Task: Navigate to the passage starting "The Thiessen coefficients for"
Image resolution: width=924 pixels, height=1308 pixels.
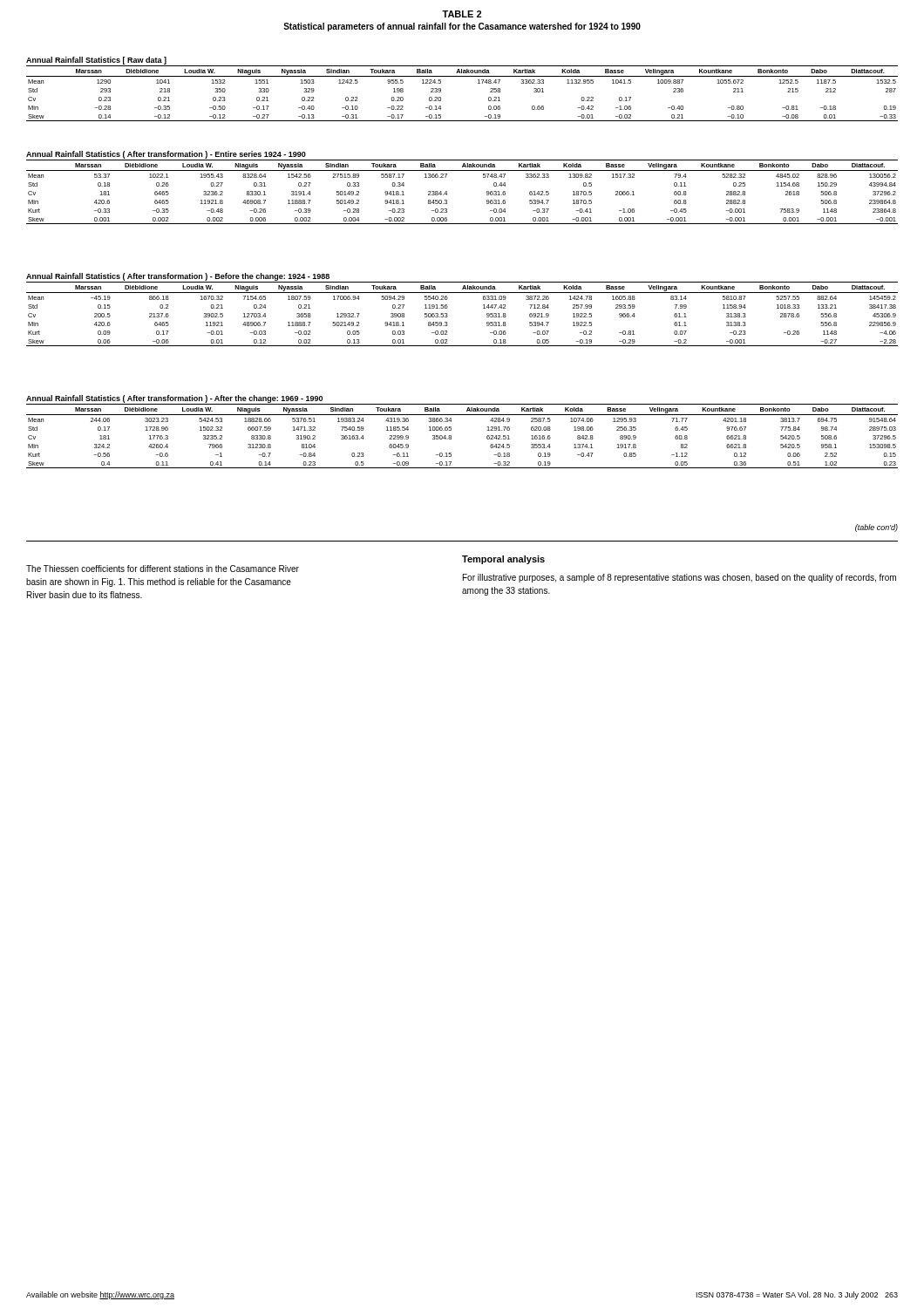Action: click(x=166, y=582)
